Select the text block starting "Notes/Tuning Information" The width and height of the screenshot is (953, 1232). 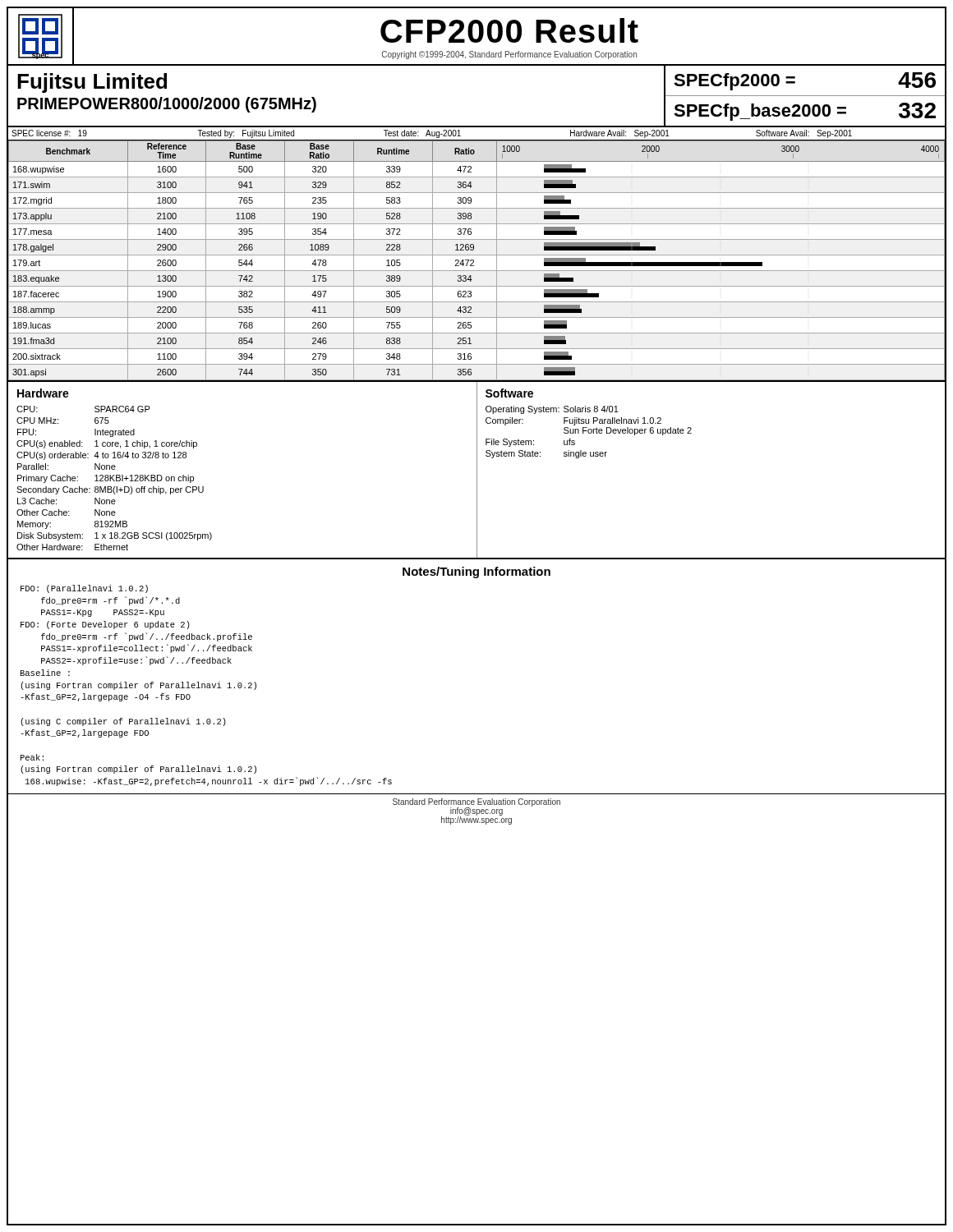click(476, 571)
